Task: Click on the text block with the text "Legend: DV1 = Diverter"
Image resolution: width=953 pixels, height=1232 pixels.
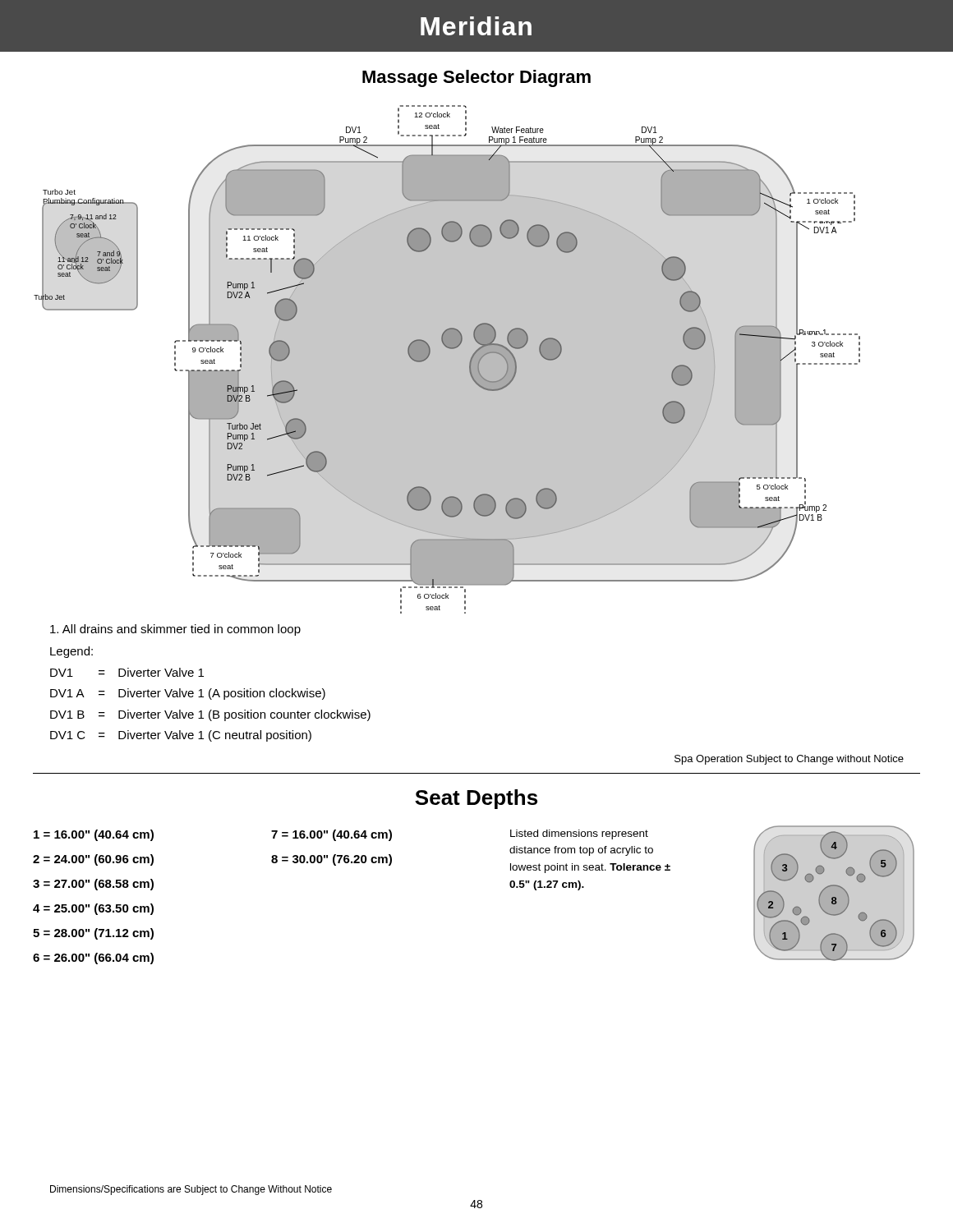Action: coord(210,695)
